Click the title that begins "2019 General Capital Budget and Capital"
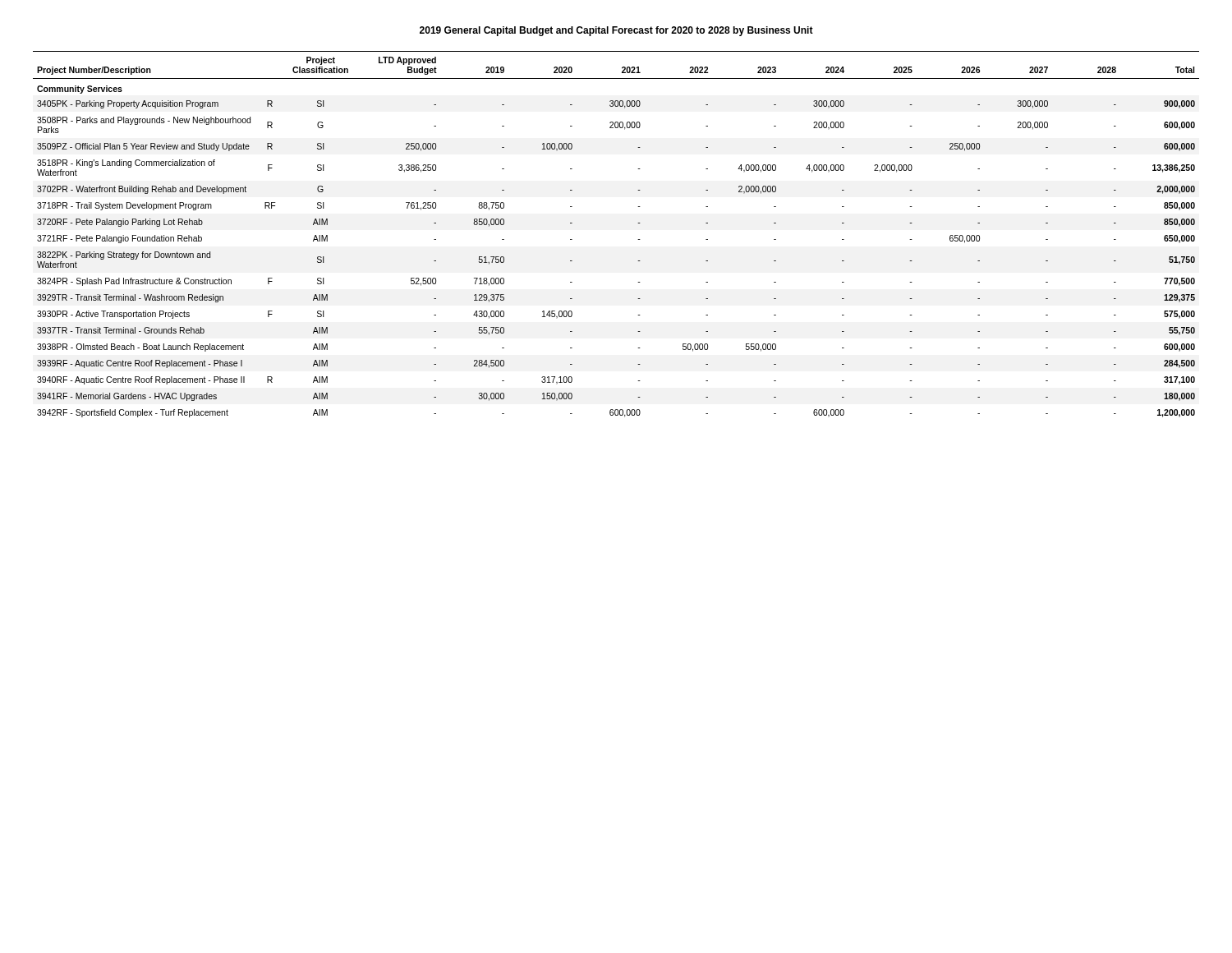The image size is (1232, 953). pos(616,30)
